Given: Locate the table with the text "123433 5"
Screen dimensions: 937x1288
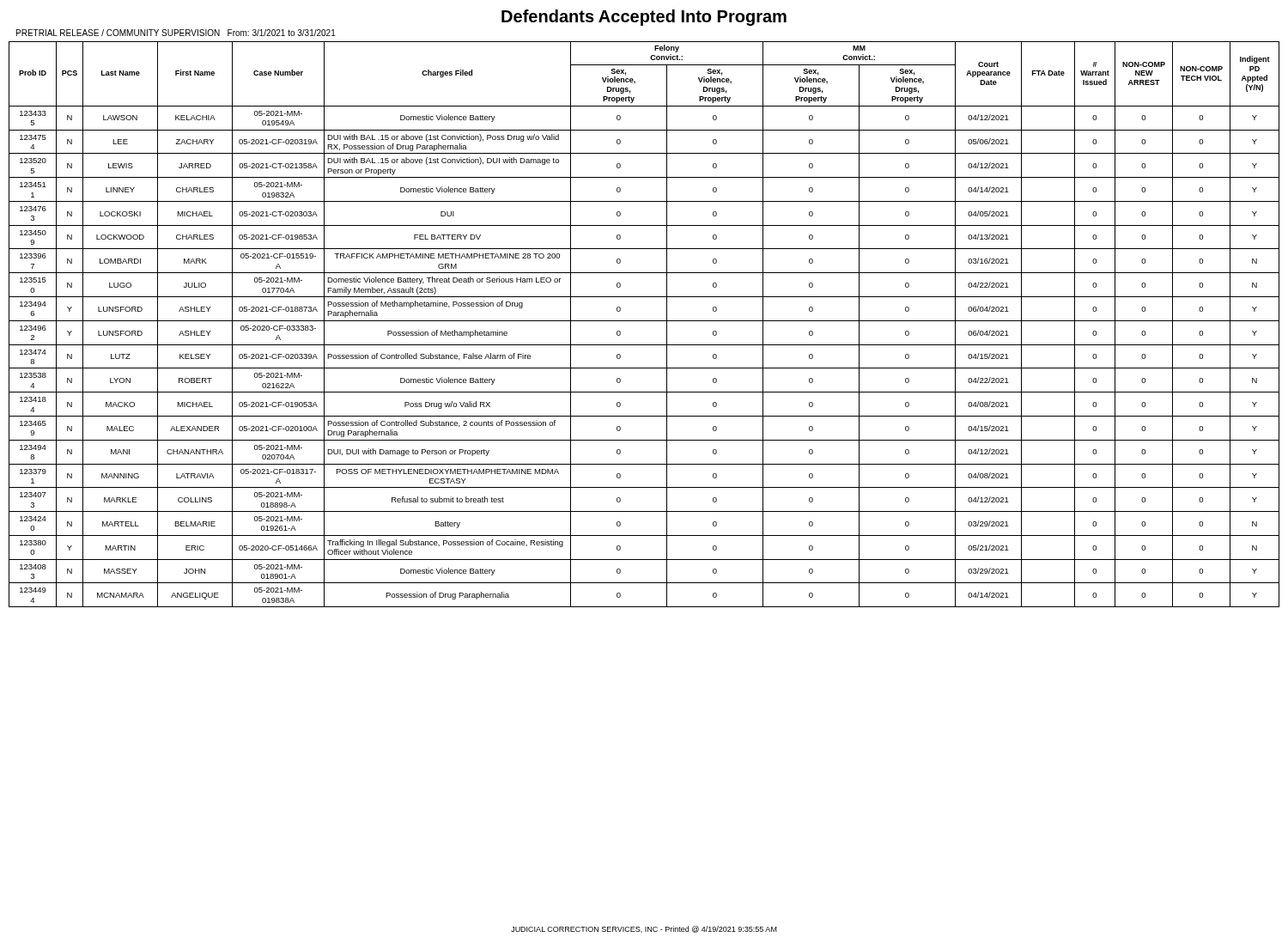Looking at the screenshot, I should tap(644, 324).
